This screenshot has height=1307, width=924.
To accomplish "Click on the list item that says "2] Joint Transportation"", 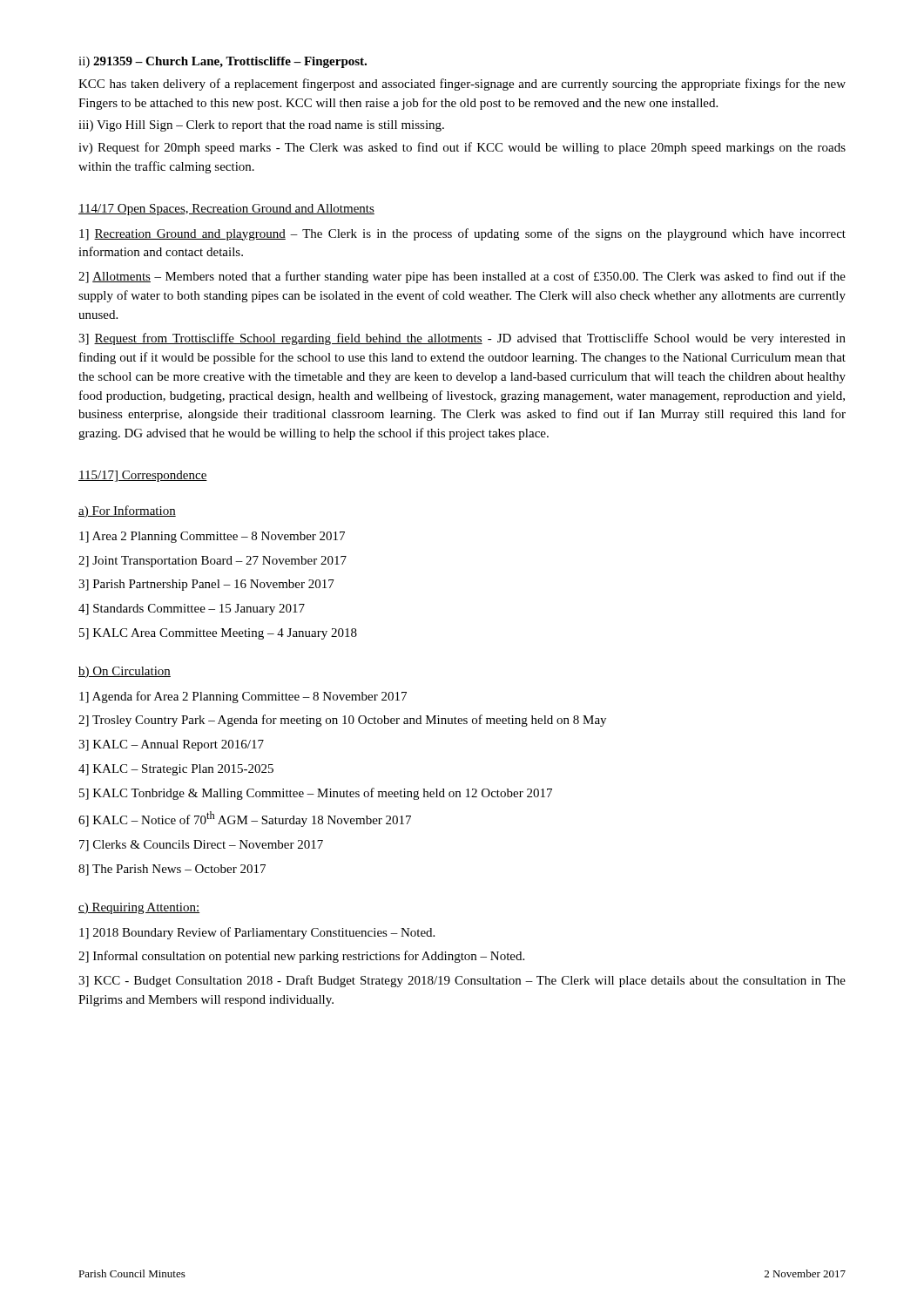I will [x=212, y=562].
